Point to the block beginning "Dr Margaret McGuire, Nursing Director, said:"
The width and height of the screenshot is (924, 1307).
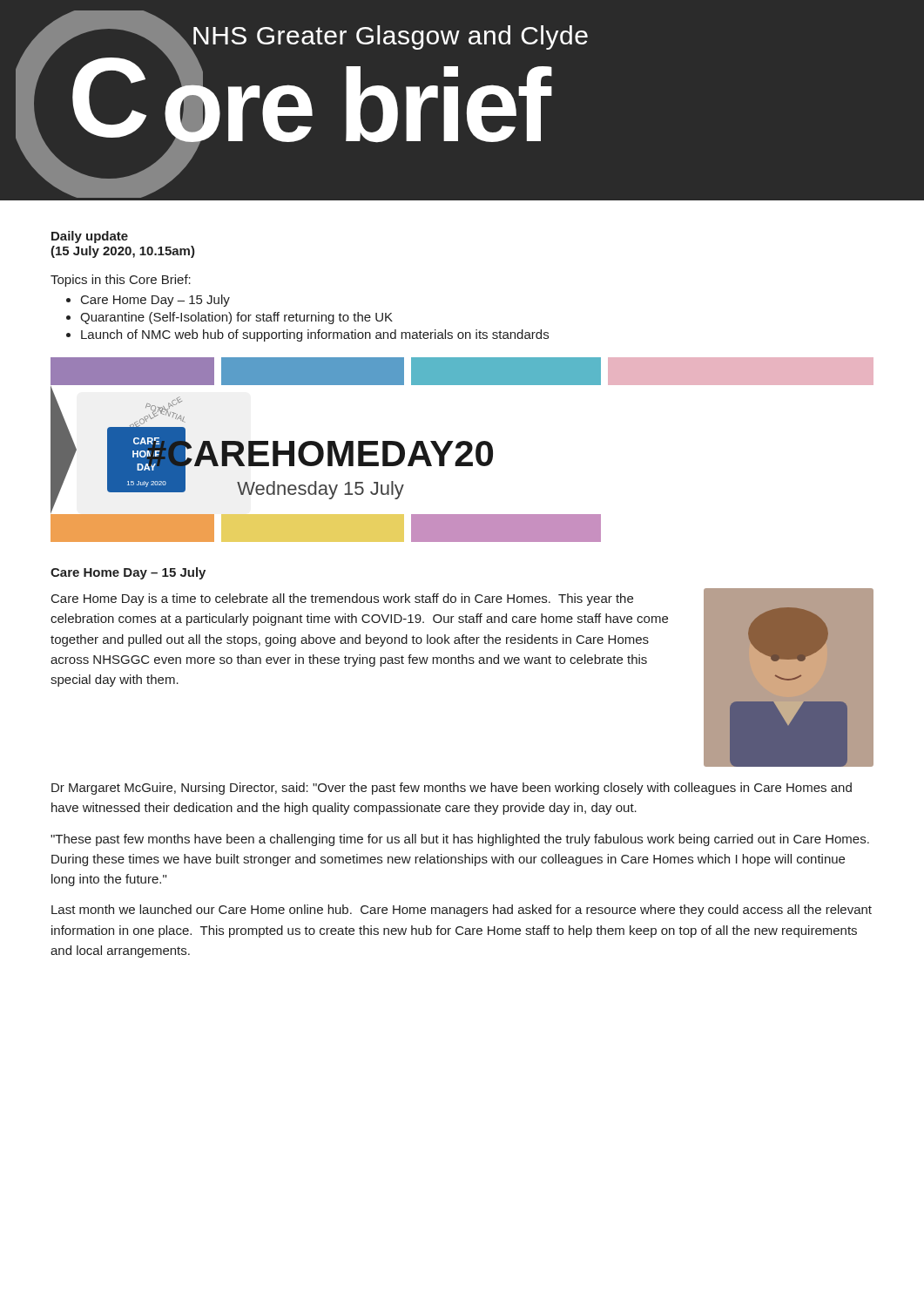click(x=451, y=797)
